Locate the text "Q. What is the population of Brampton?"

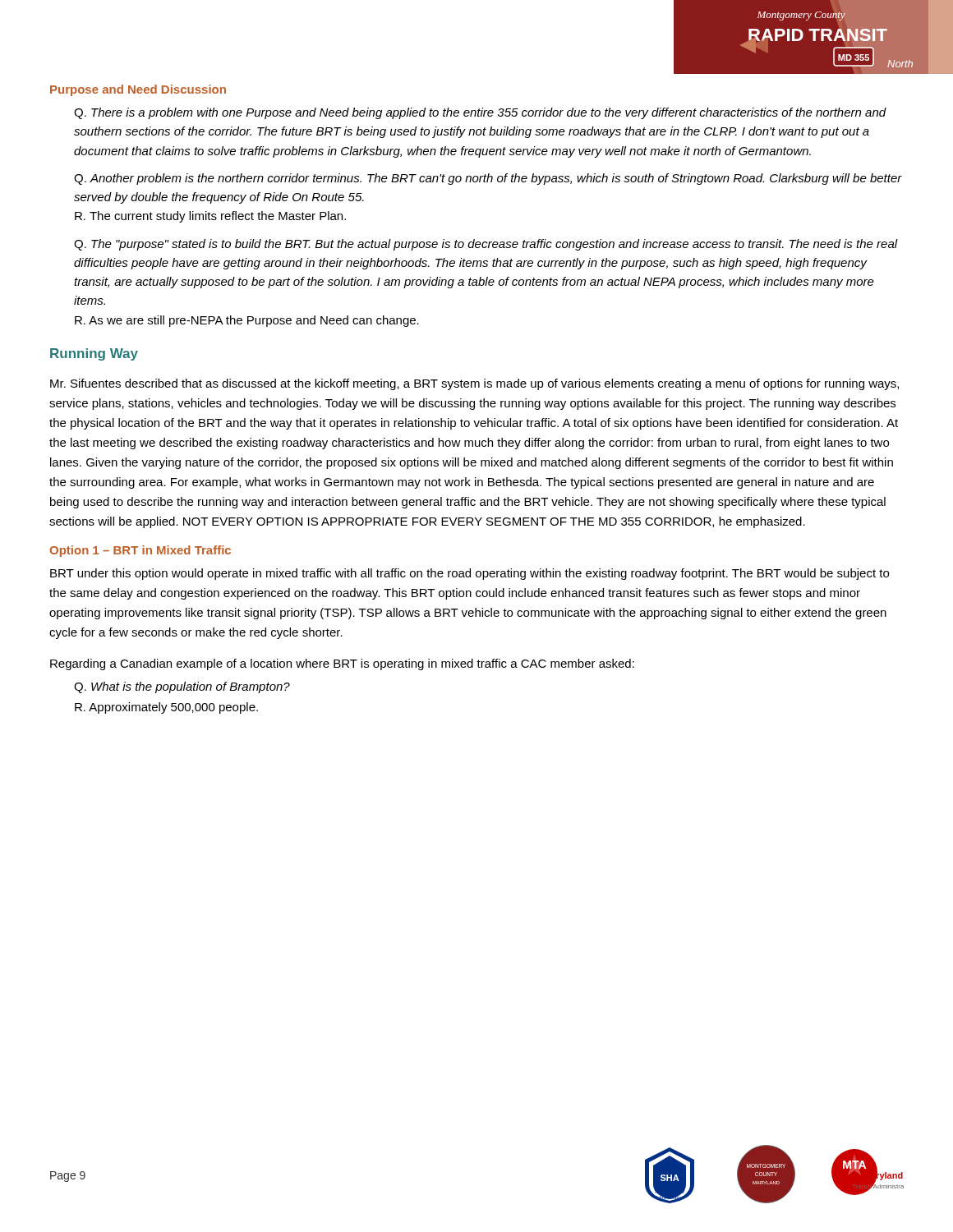coord(182,686)
